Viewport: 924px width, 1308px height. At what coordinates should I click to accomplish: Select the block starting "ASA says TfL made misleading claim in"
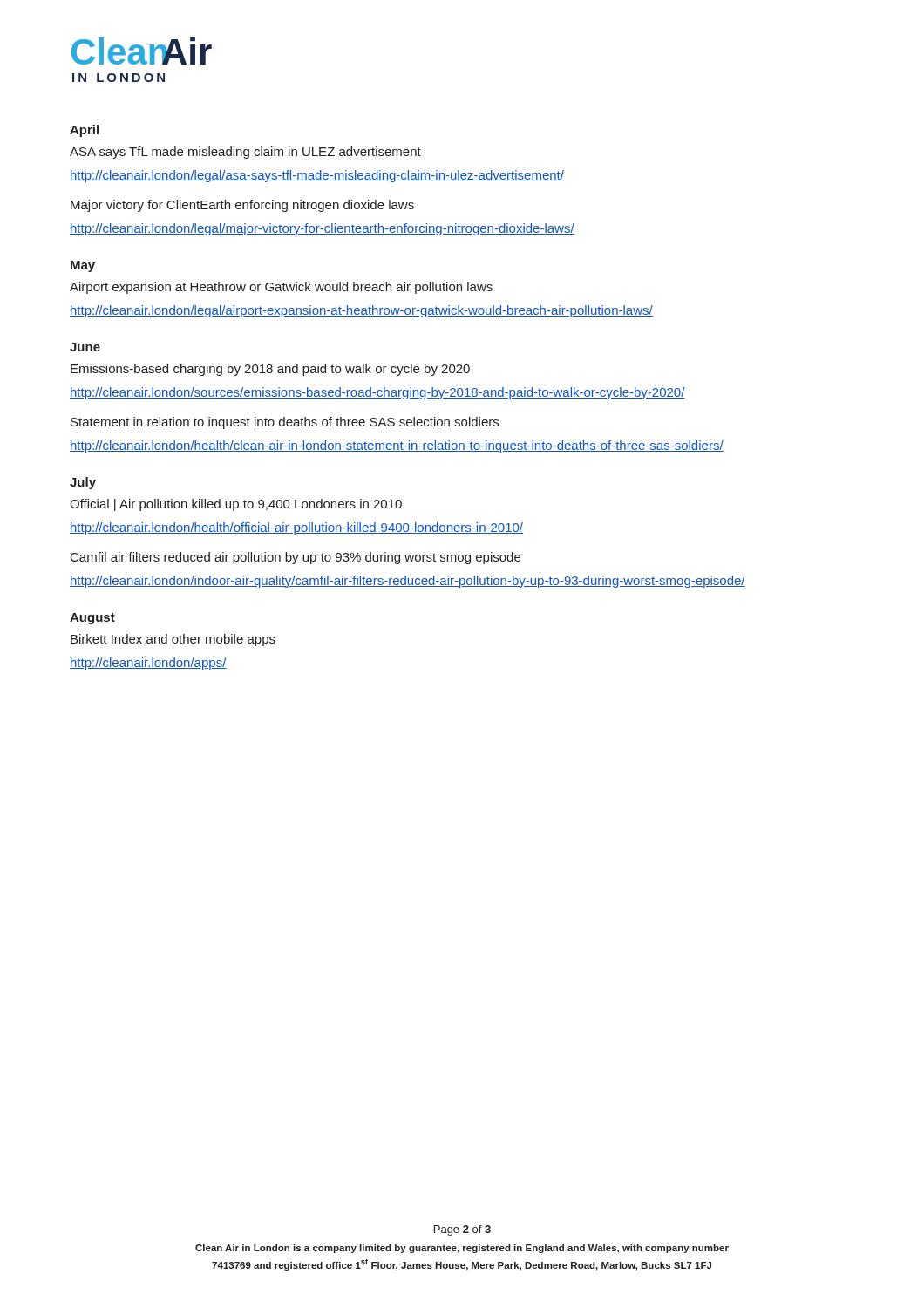pos(245,151)
